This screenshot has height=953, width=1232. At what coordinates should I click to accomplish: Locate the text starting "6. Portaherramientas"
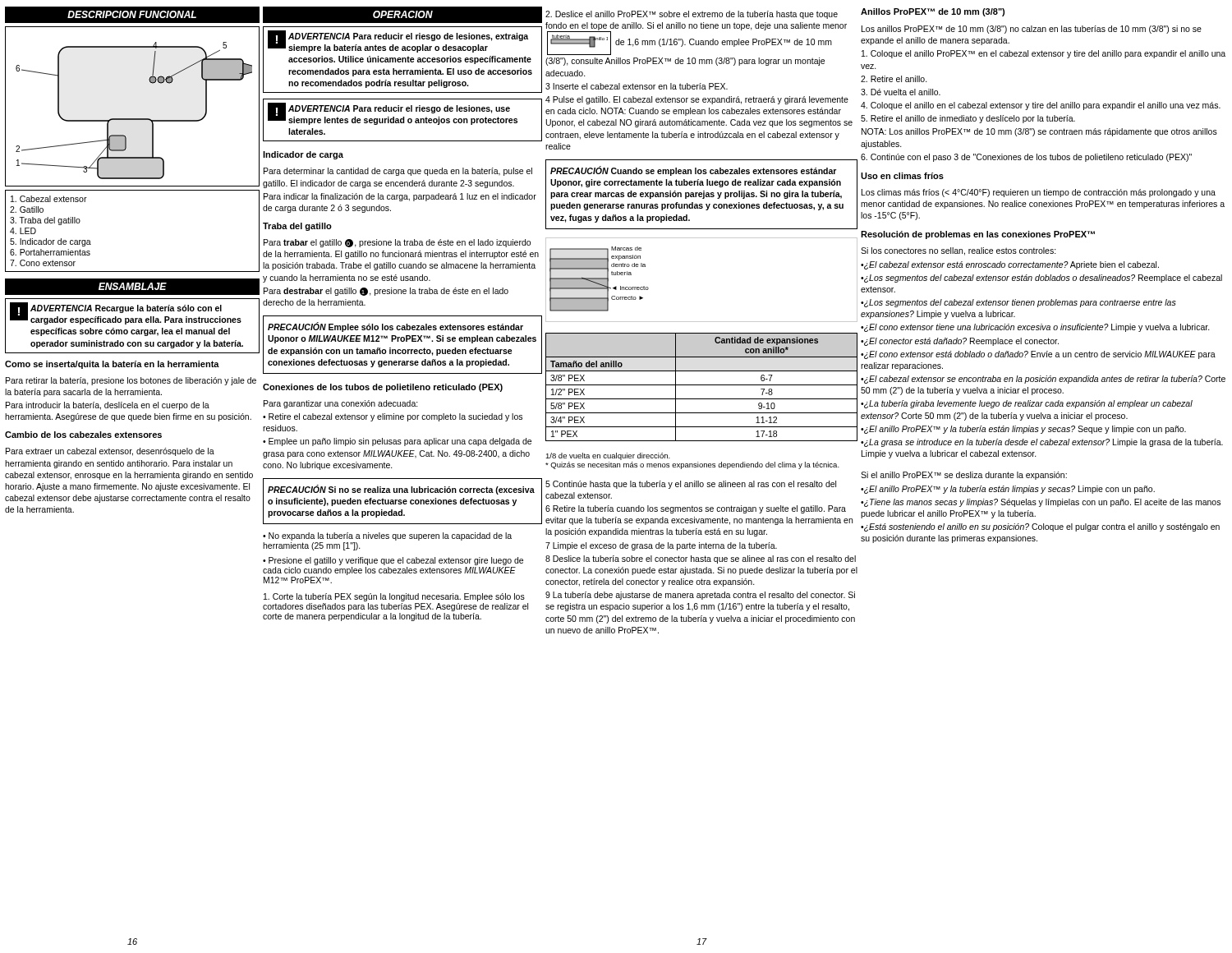[x=50, y=252]
